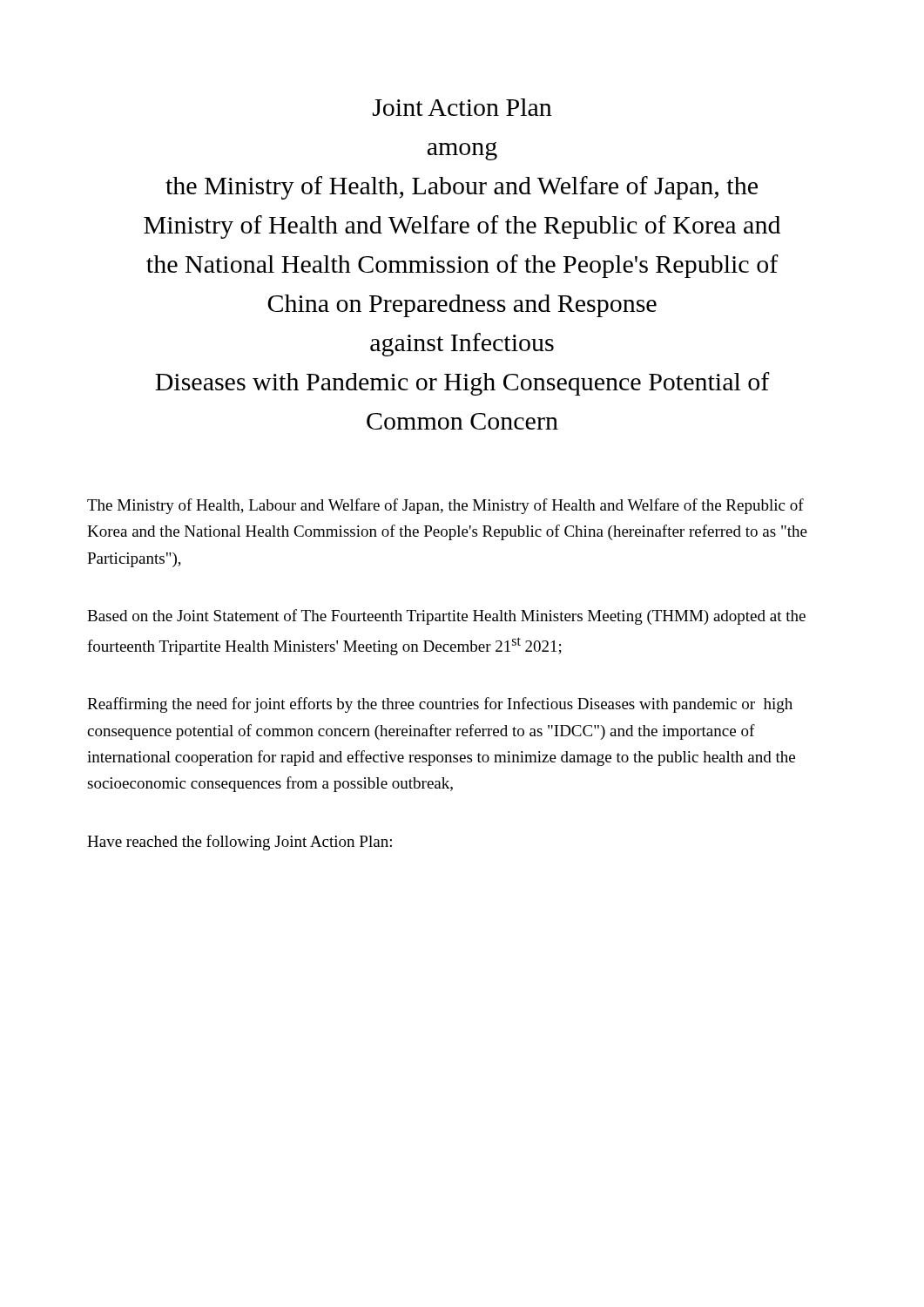Click the passage that begins "Based on the Joint Statement of The Fourteenth"
The width and height of the screenshot is (924, 1307).
click(x=447, y=631)
